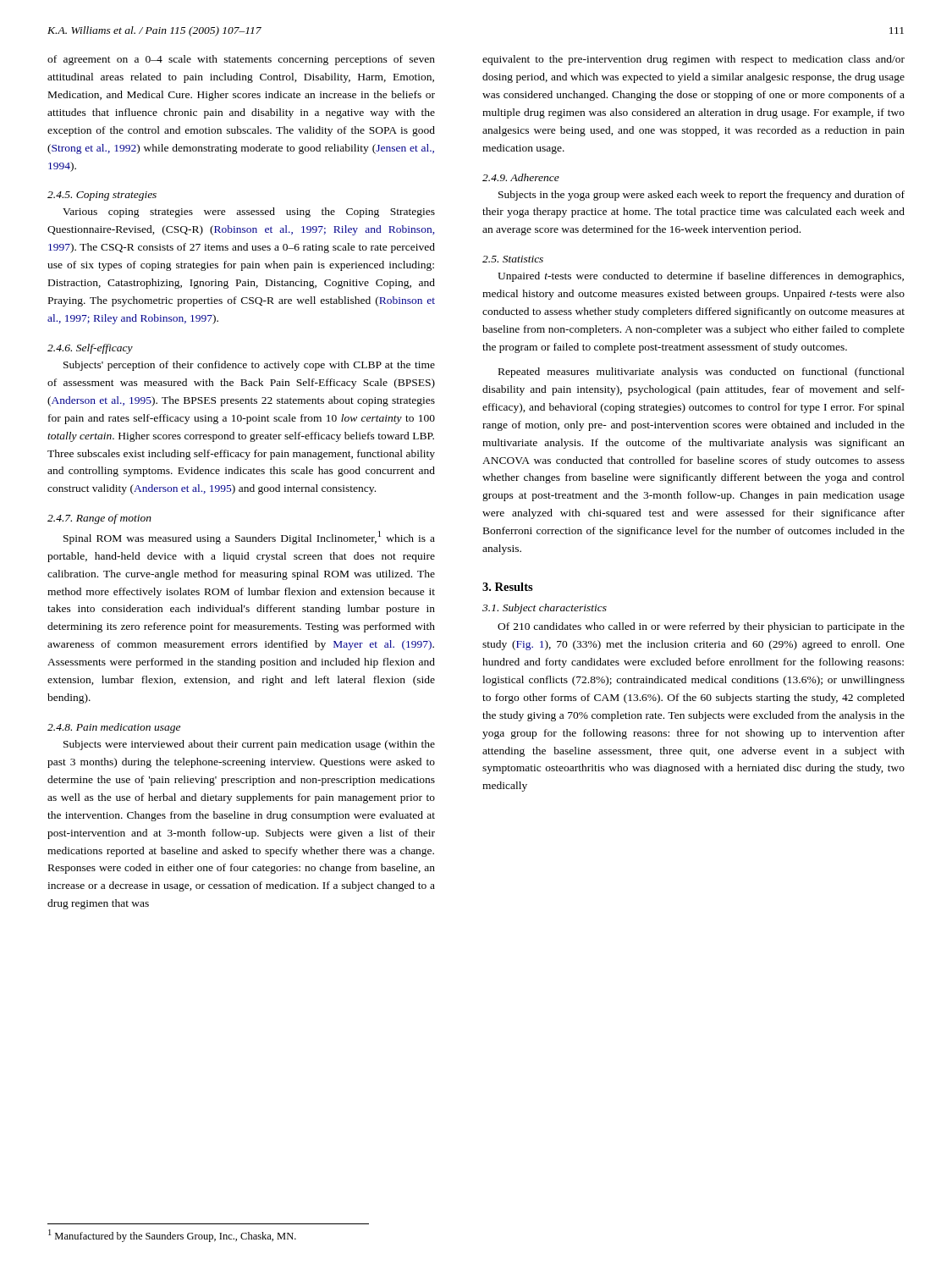This screenshot has width=952, height=1270.
Task: Find the section header that reads "2.4.8. Pain medication usage"
Action: click(x=114, y=727)
